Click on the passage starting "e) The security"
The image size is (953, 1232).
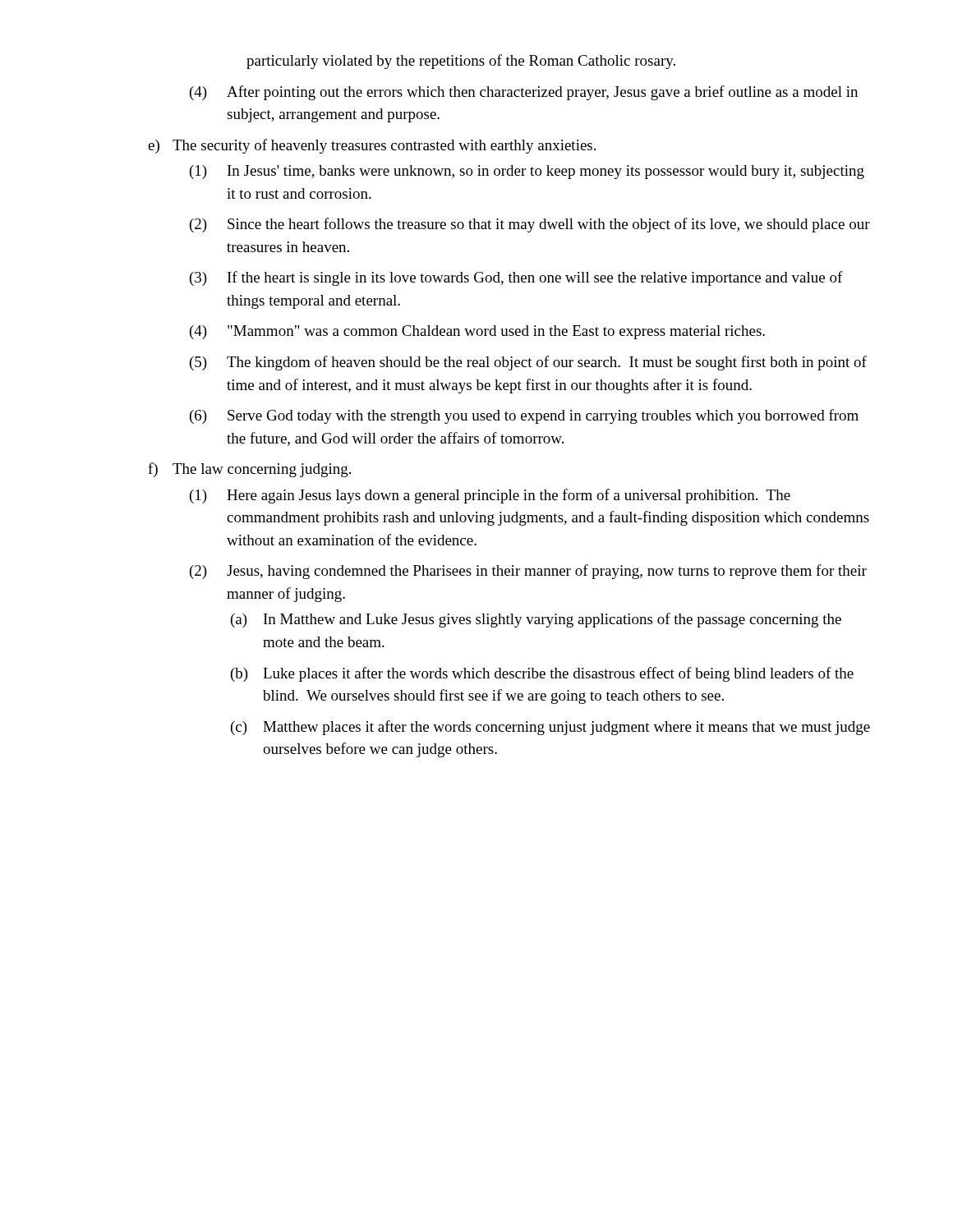point(509,145)
